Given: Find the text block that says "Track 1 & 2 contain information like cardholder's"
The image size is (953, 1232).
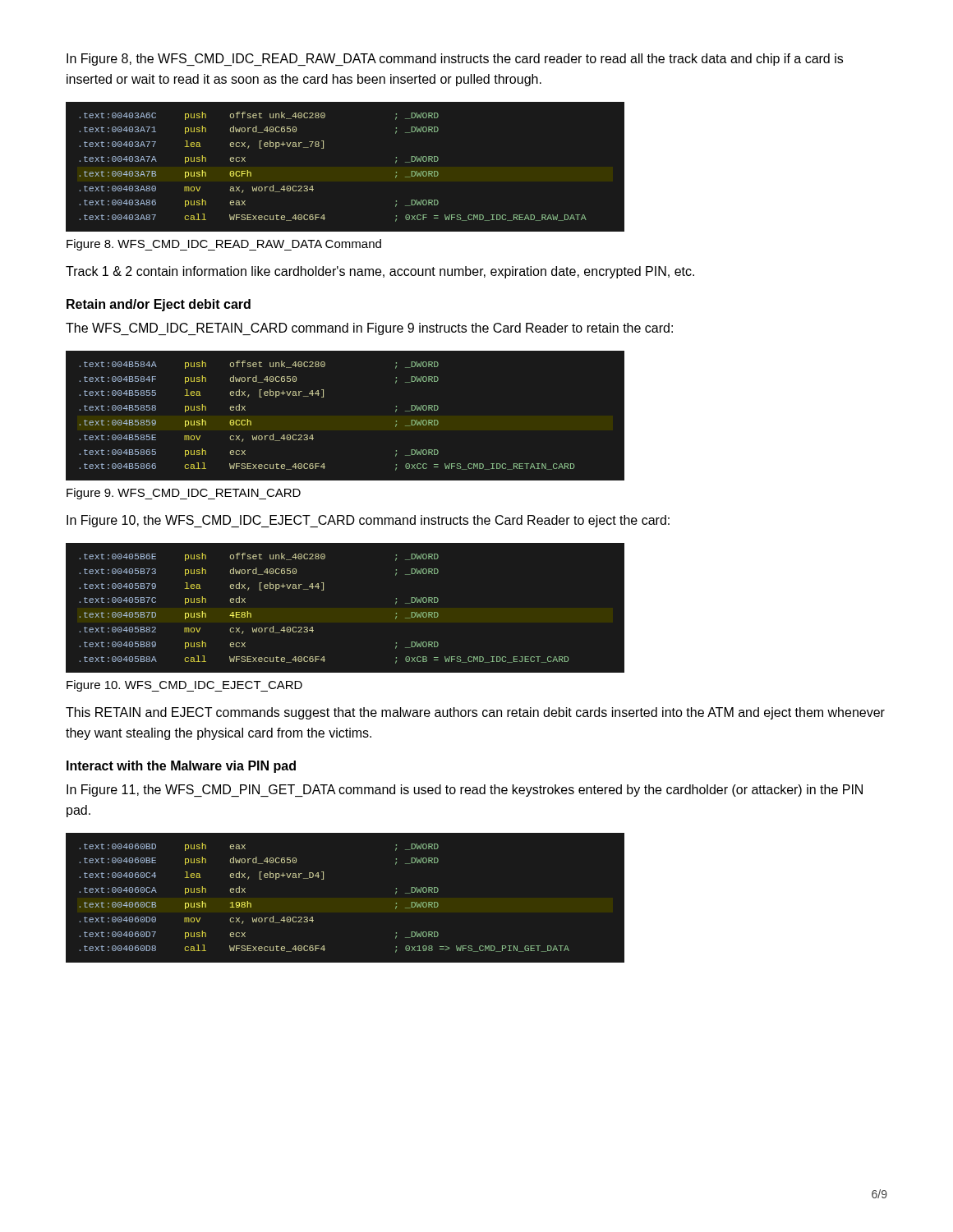Looking at the screenshot, I should click(381, 272).
